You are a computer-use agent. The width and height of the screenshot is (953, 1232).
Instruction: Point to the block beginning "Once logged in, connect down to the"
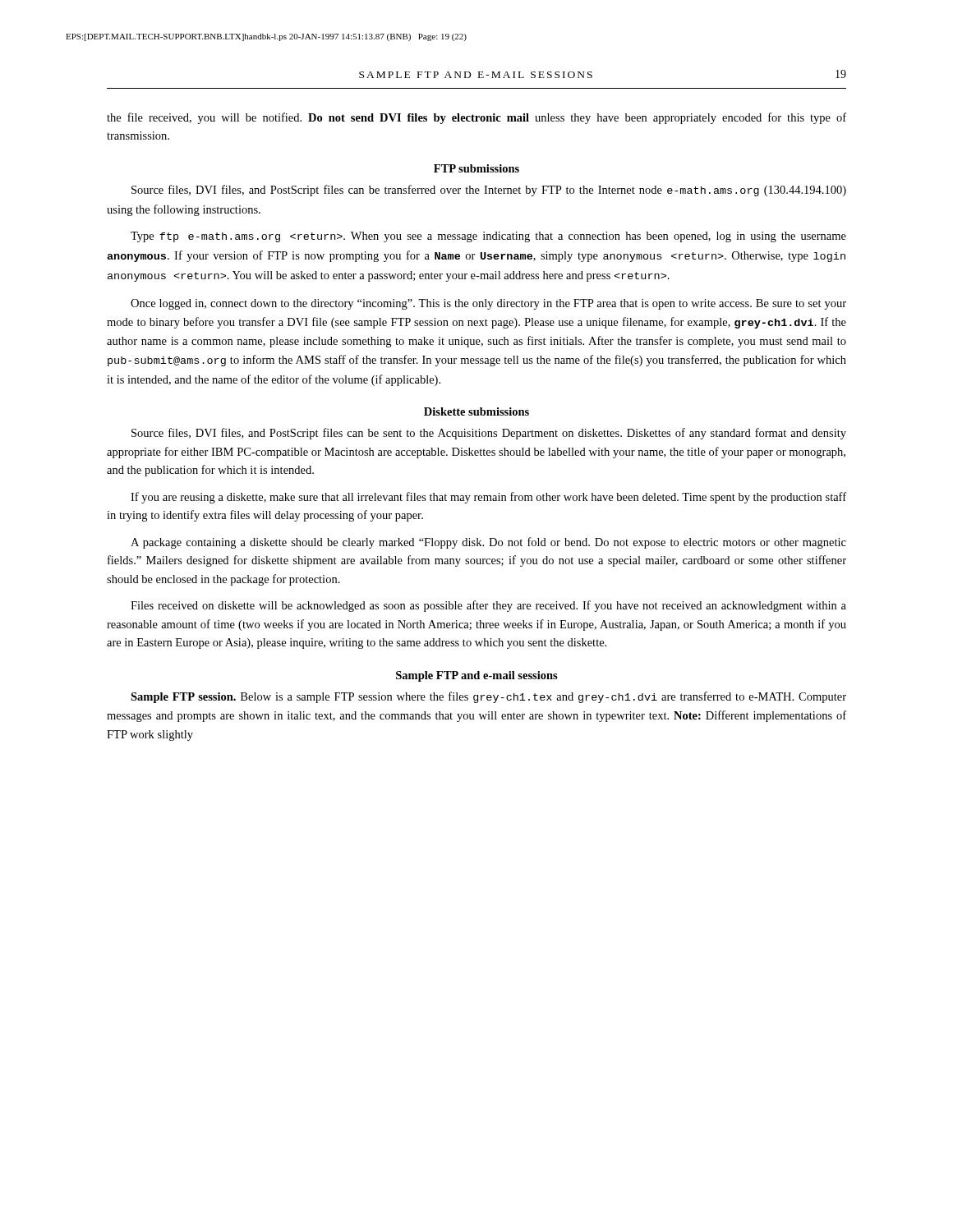pyautogui.click(x=476, y=341)
